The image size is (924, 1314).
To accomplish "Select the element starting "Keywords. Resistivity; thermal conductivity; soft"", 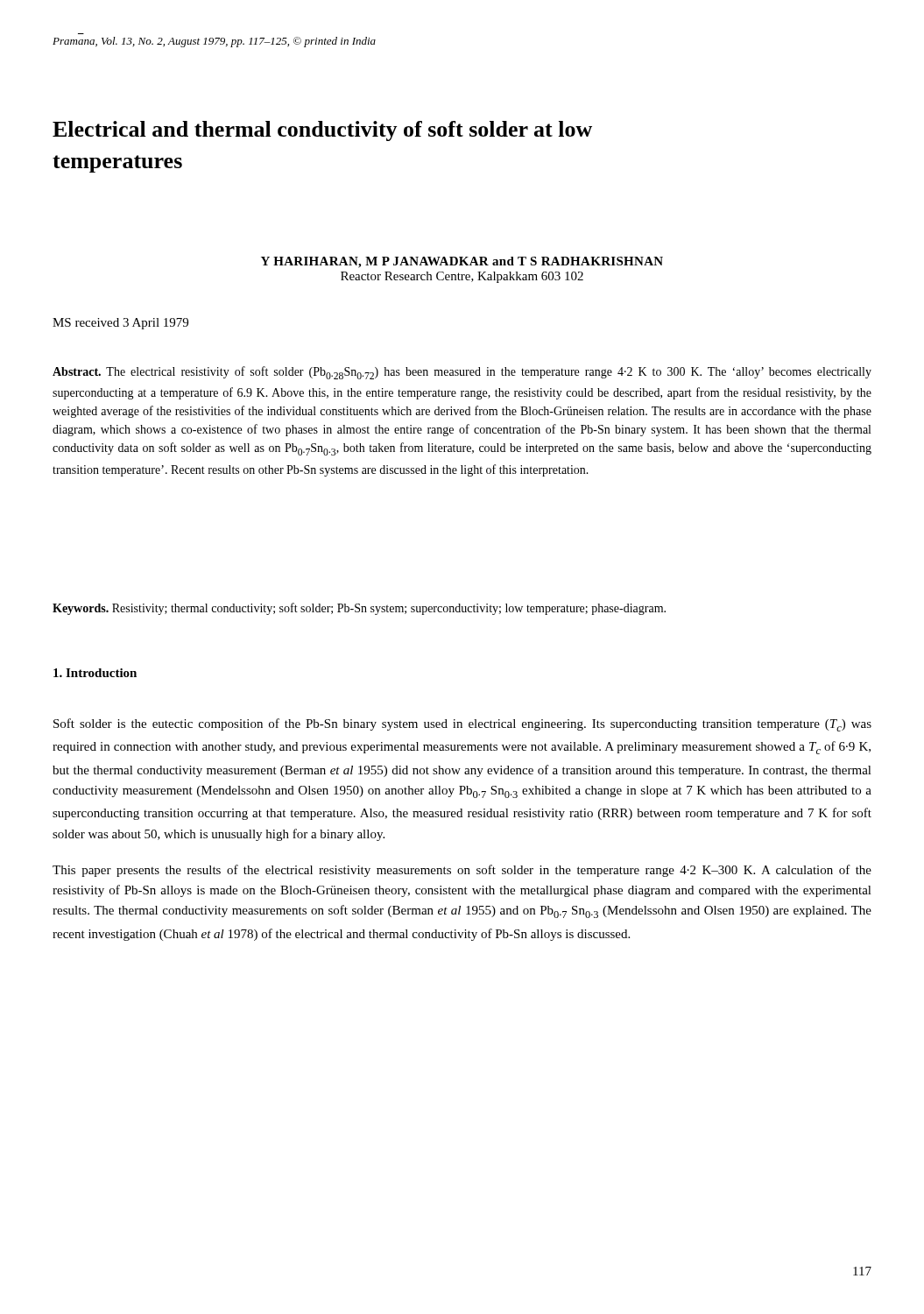I will coord(462,608).
